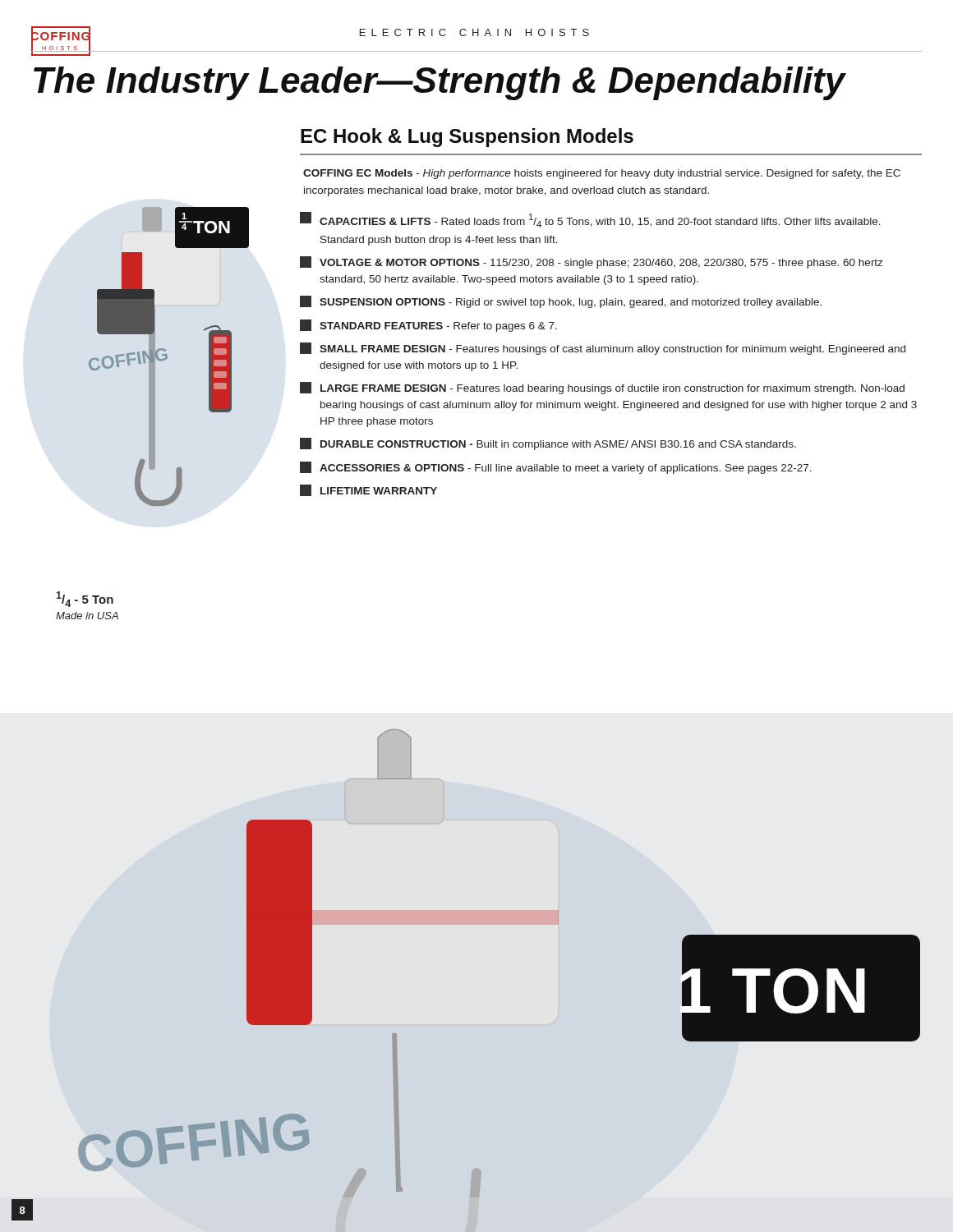Viewport: 953px width, 1232px height.
Task: Find the block on this page that starts "STANDARD FEATURES - Refer to pages 6"
Action: (429, 326)
